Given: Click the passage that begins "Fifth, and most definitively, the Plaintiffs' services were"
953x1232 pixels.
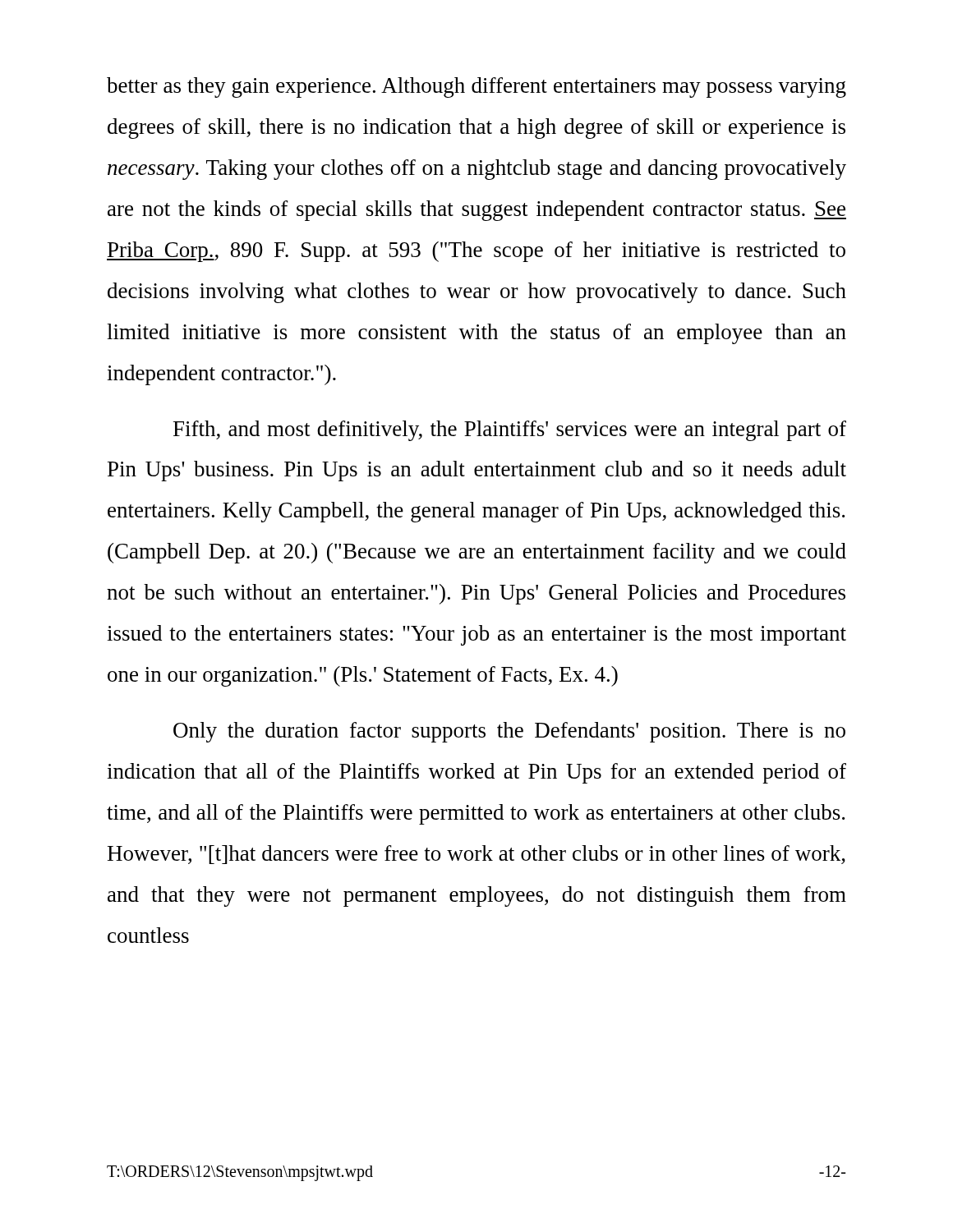Looking at the screenshot, I should [476, 552].
